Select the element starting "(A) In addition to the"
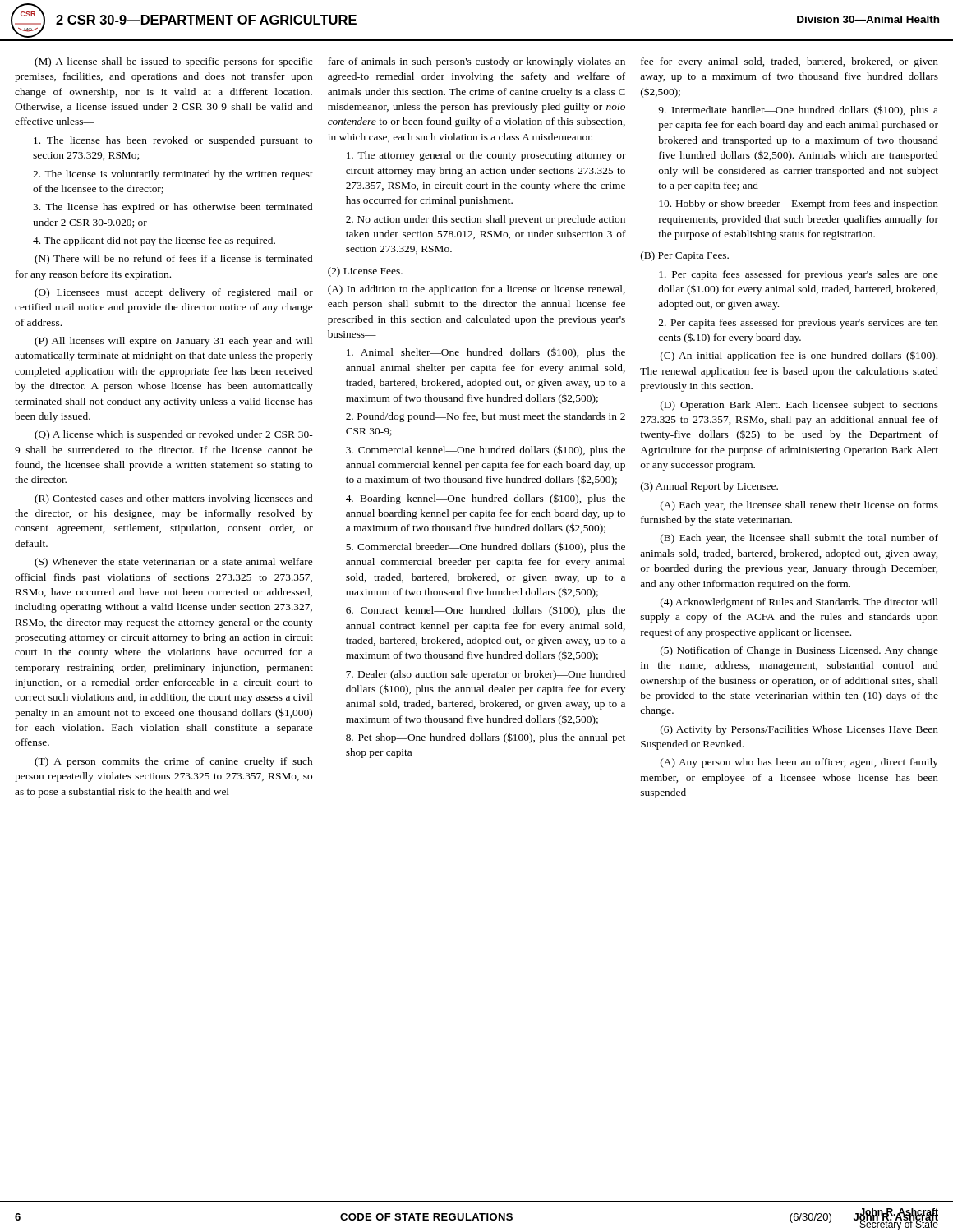The image size is (953, 1232). click(x=476, y=312)
